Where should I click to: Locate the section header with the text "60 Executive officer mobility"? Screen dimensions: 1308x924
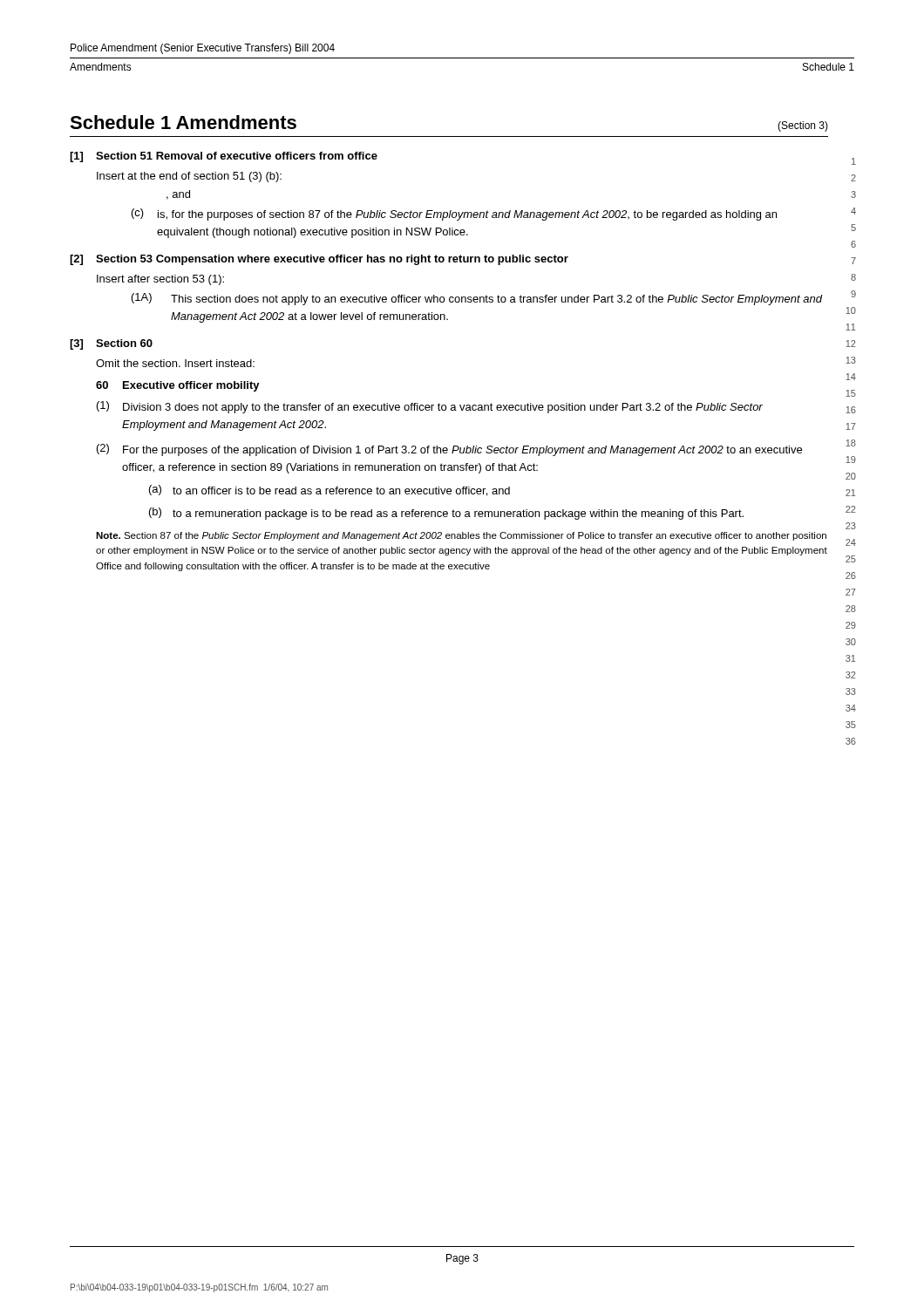[x=178, y=385]
